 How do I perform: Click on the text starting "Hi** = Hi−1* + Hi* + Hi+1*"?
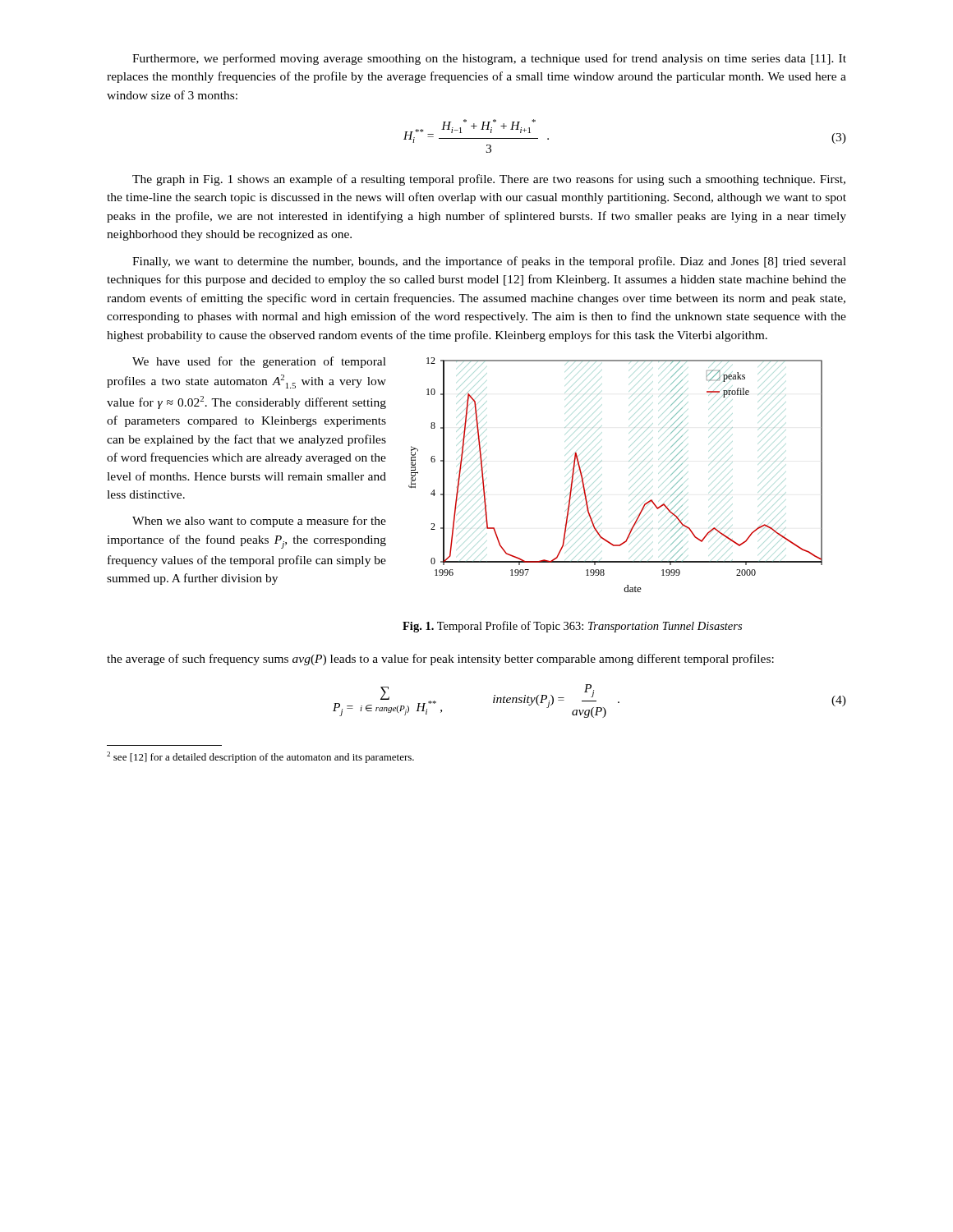(x=476, y=137)
